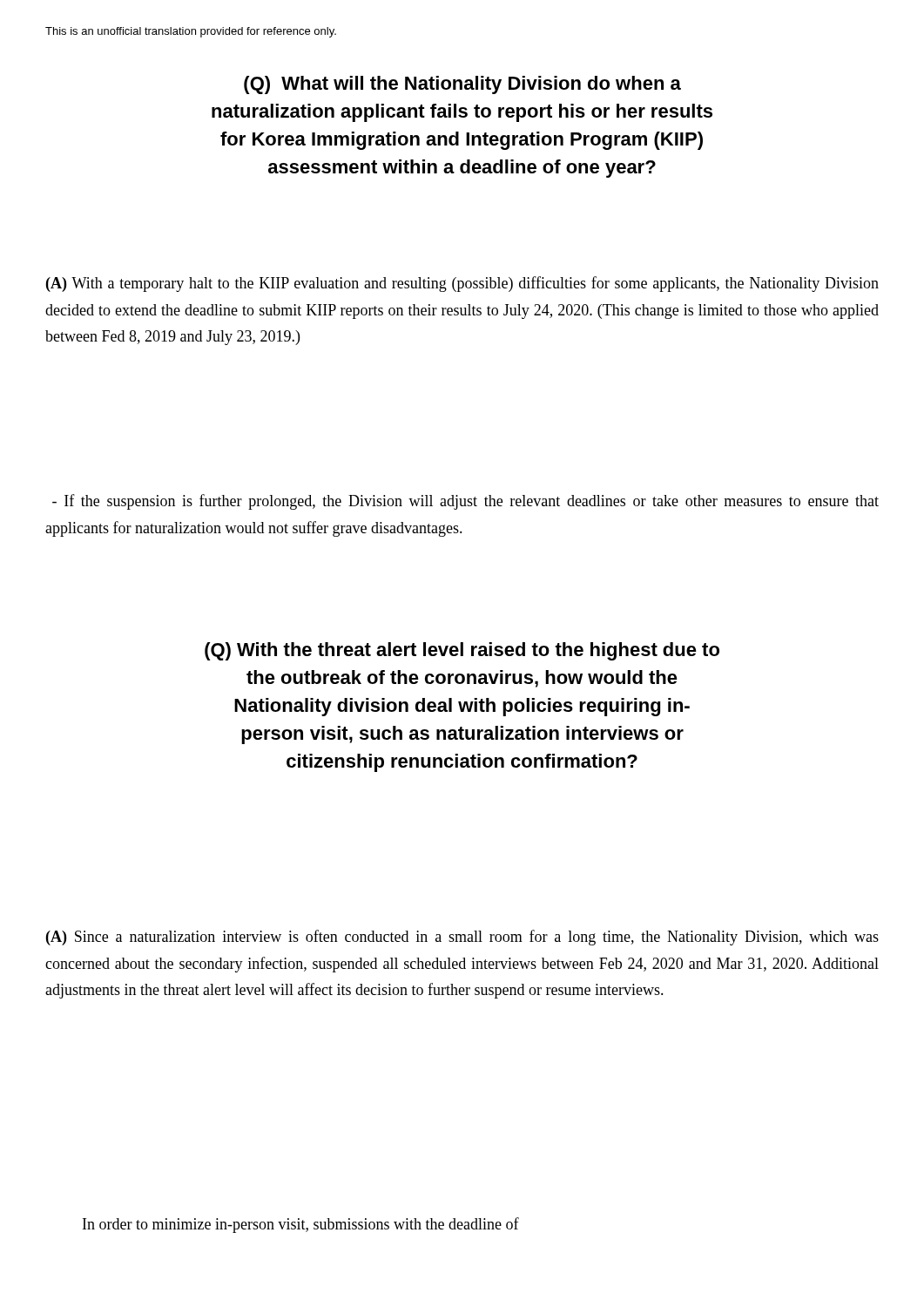Viewport: 924px width, 1307px height.
Task: Where is the passage that starts "In order to"?
Action: pos(462,1225)
